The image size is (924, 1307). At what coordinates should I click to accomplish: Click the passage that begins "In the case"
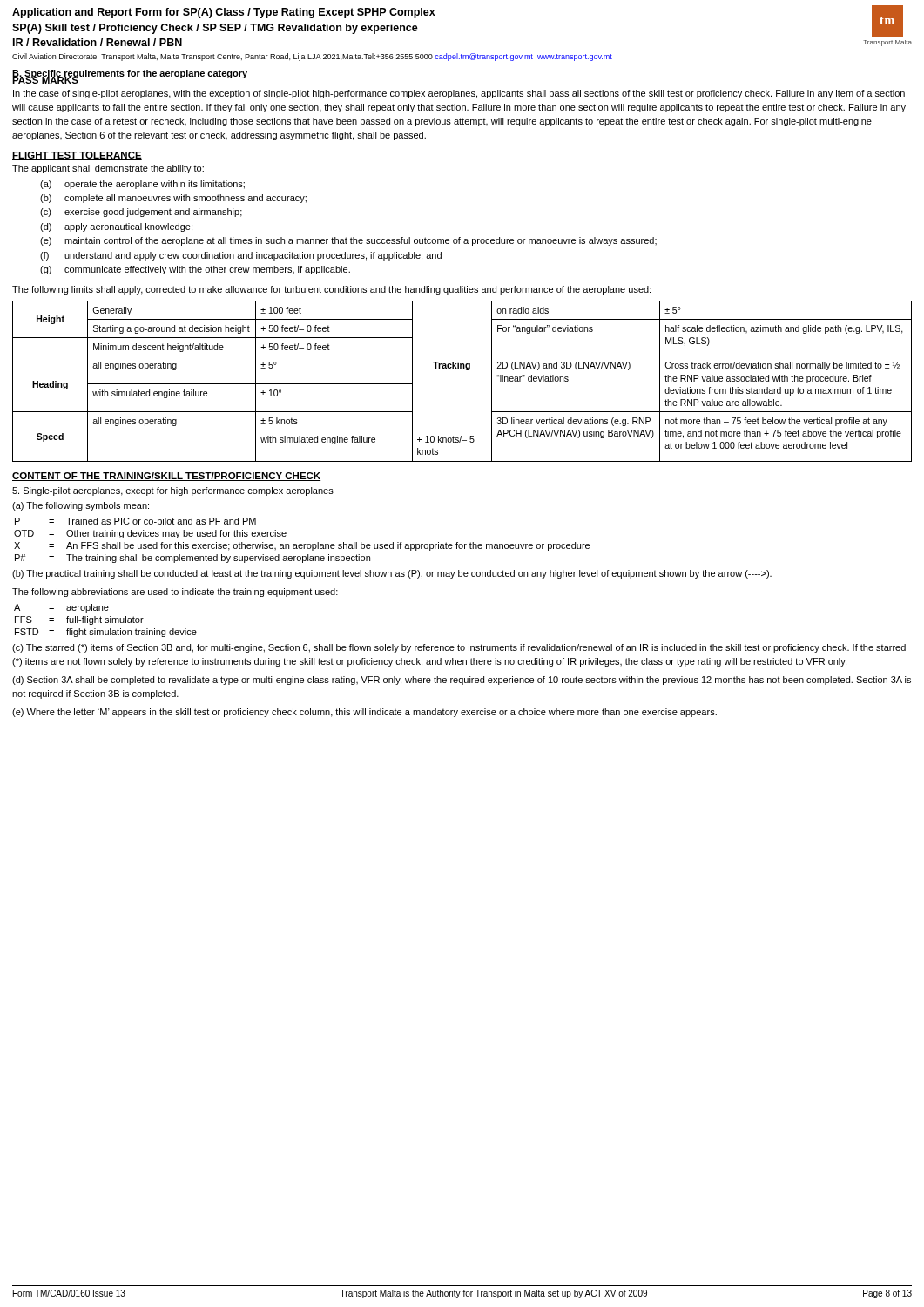pos(462,115)
